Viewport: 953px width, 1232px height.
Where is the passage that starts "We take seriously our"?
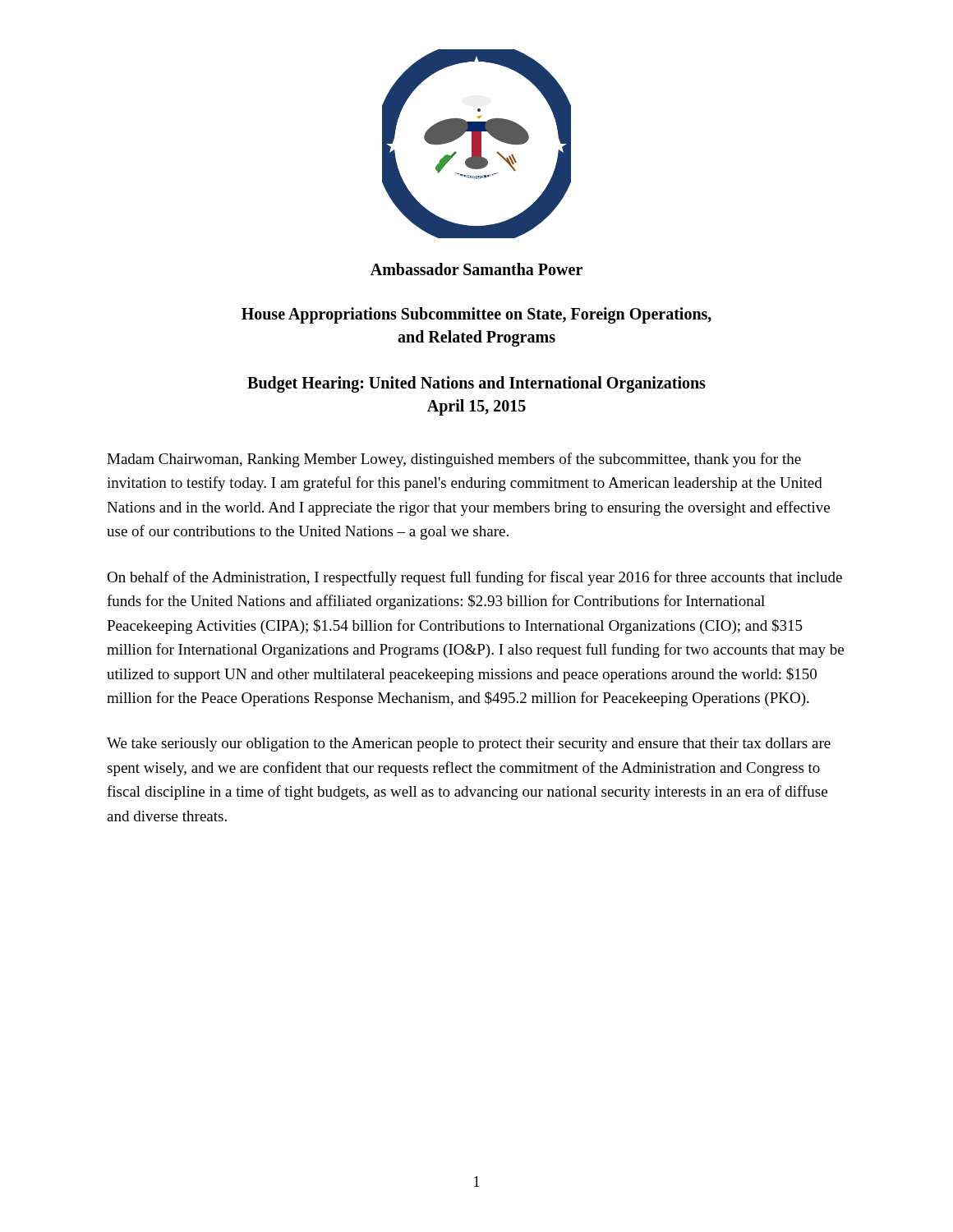(x=469, y=779)
